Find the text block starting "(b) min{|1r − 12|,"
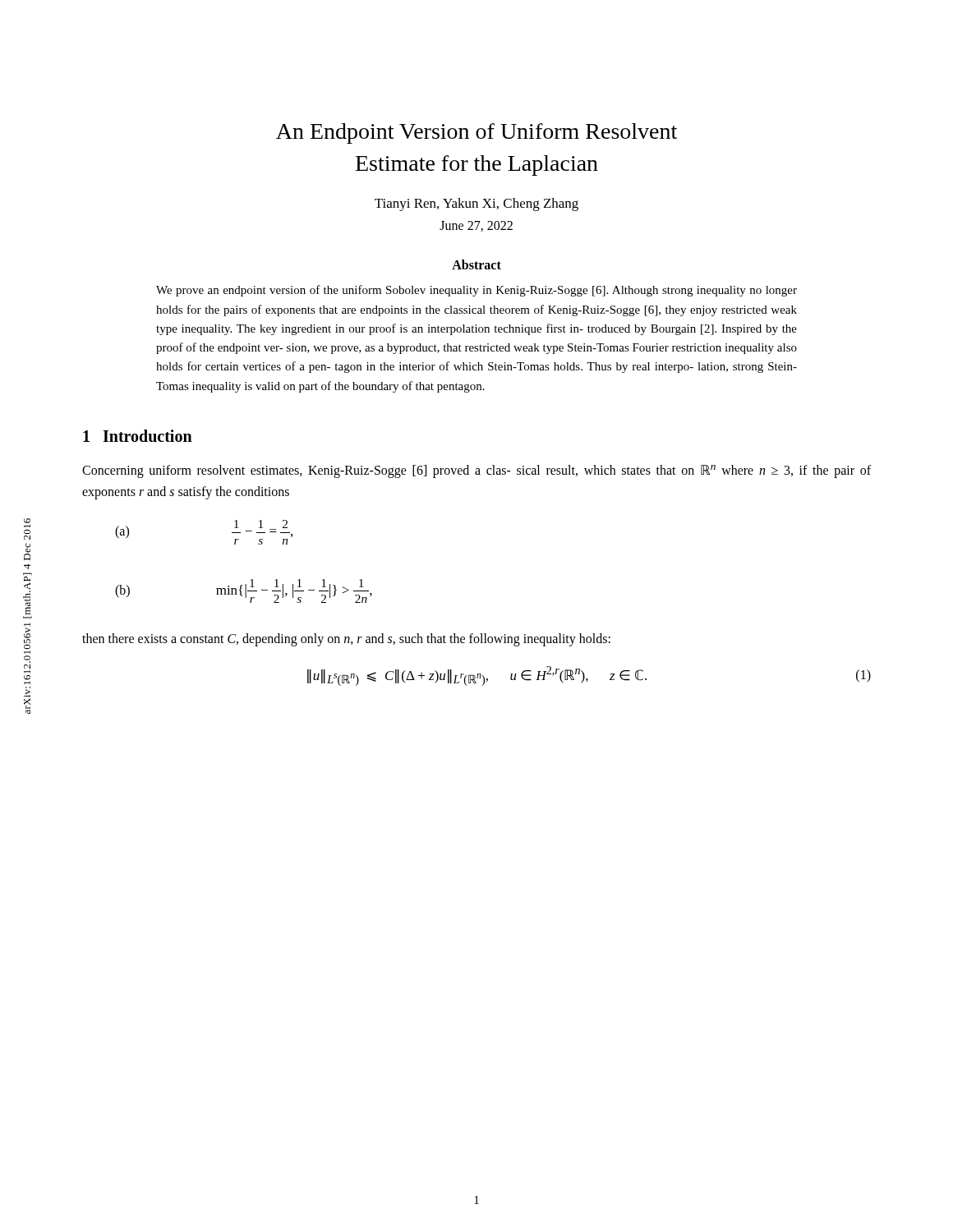953x1232 pixels. 244,591
